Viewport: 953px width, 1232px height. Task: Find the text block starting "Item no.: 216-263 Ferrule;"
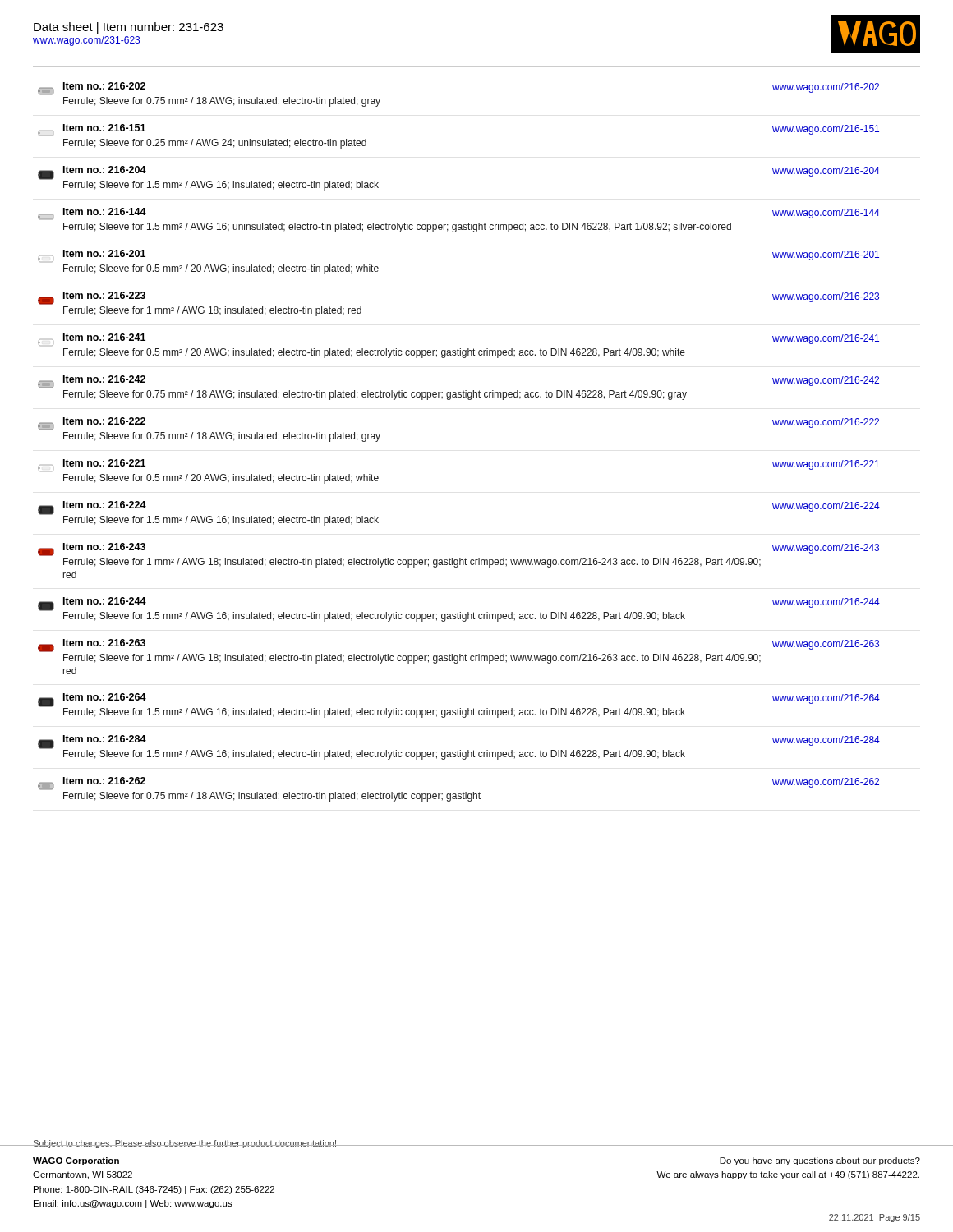click(x=476, y=658)
